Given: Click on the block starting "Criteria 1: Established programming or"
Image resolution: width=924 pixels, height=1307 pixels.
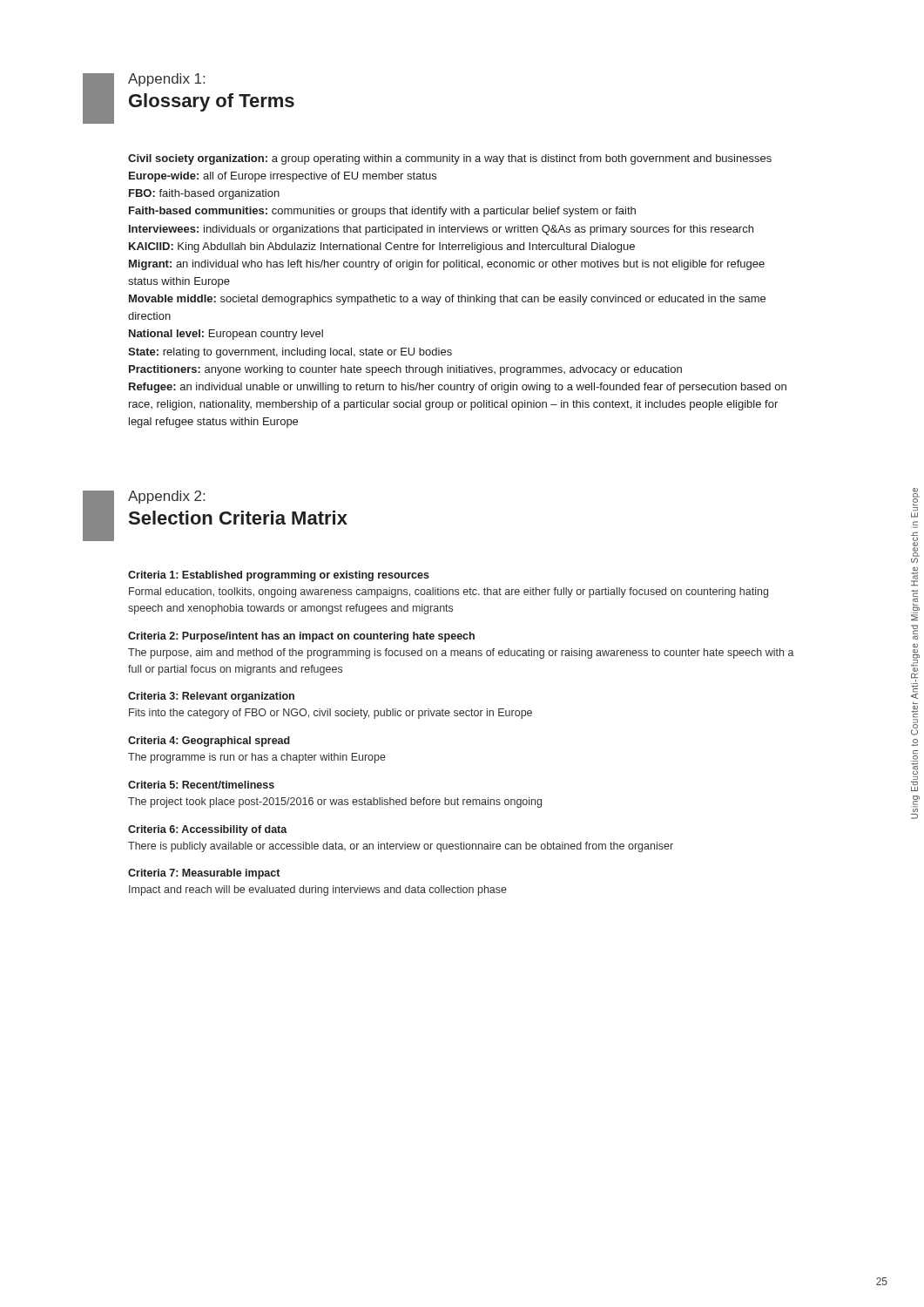Looking at the screenshot, I should (279, 575).
